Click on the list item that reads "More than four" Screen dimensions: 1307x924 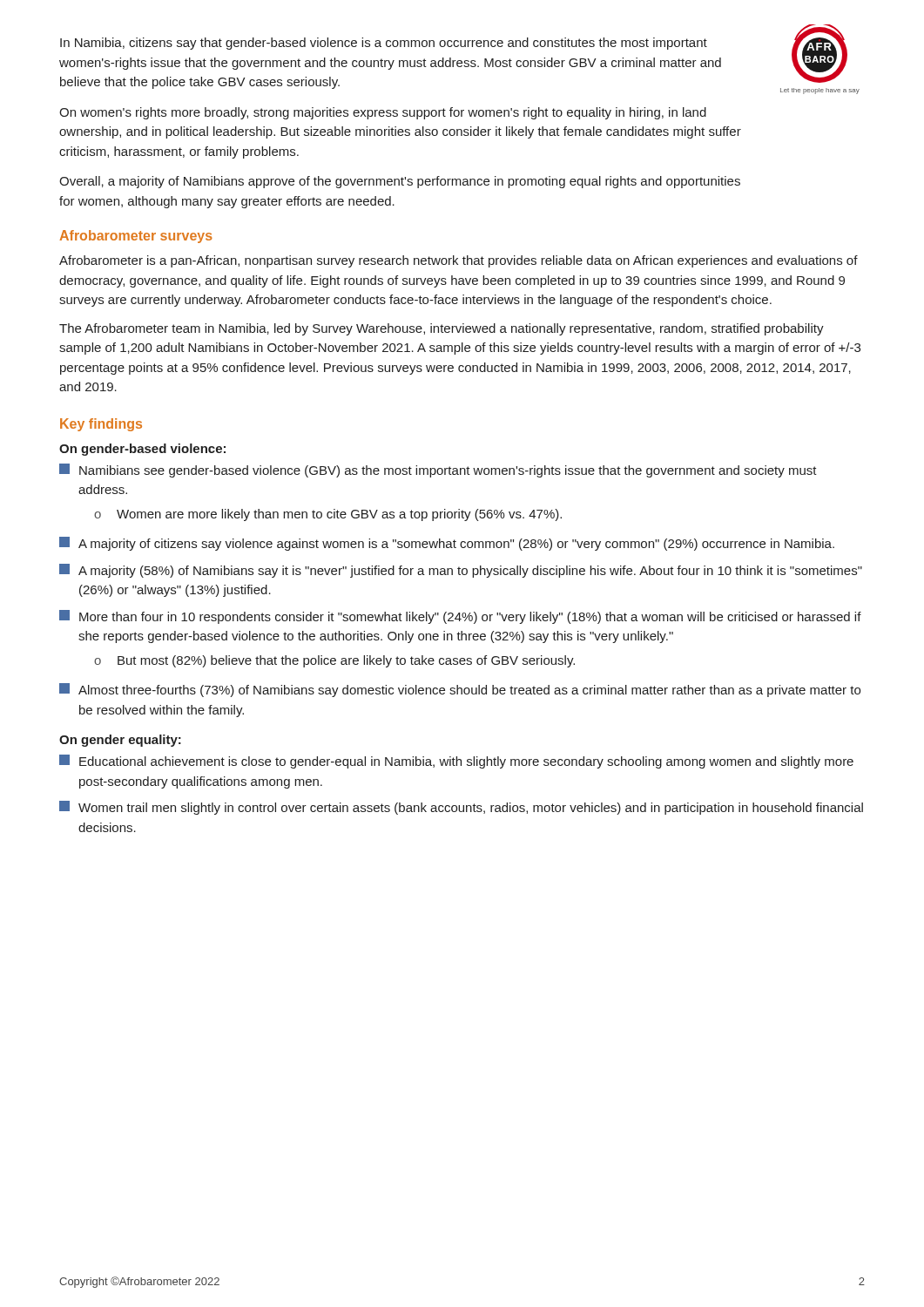point(472,639)
